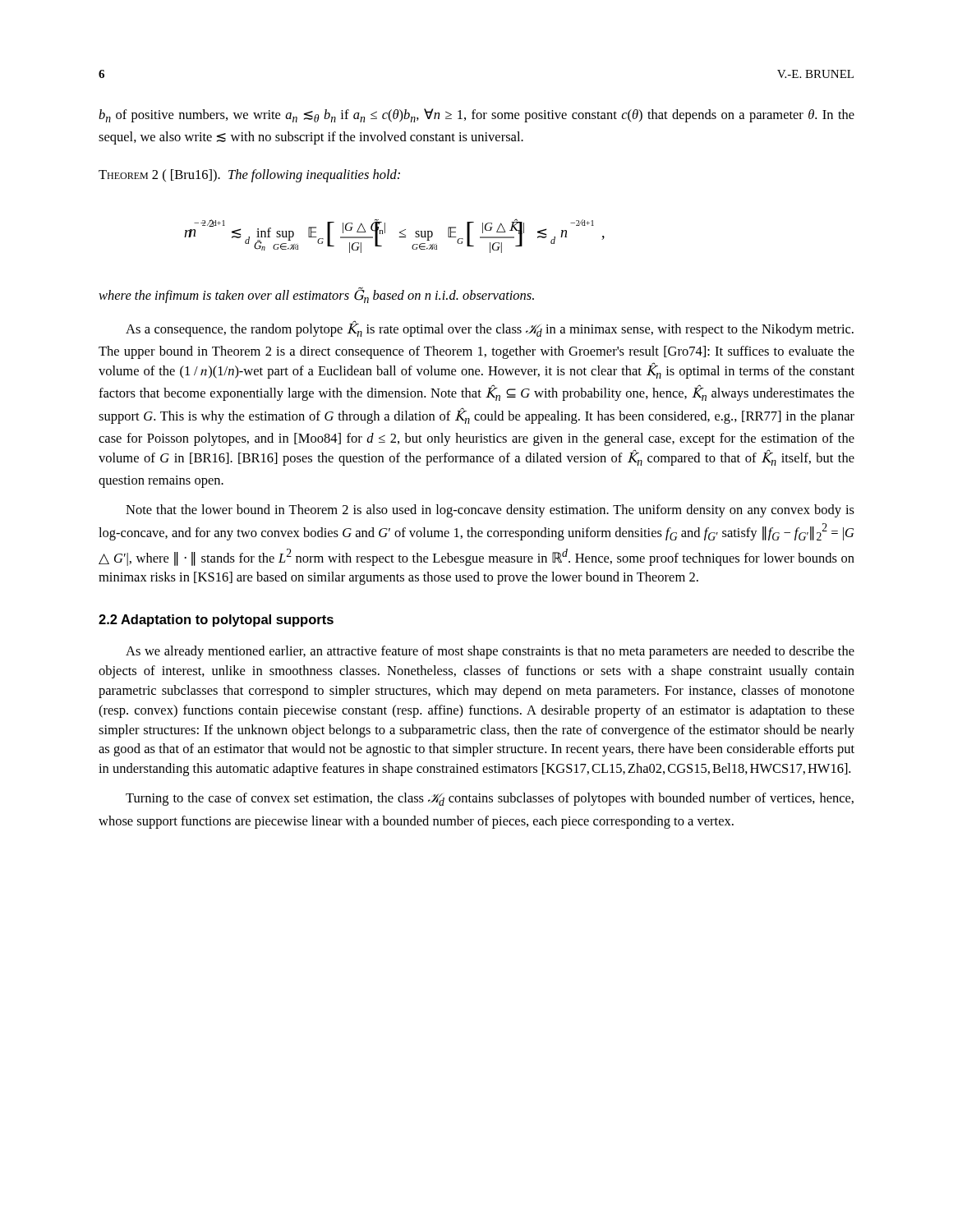Viewport: 953px width, 1232px height.
Task: Click on the text block with the text "bn of positive numbers, we write an"
Action: (476, 126)
